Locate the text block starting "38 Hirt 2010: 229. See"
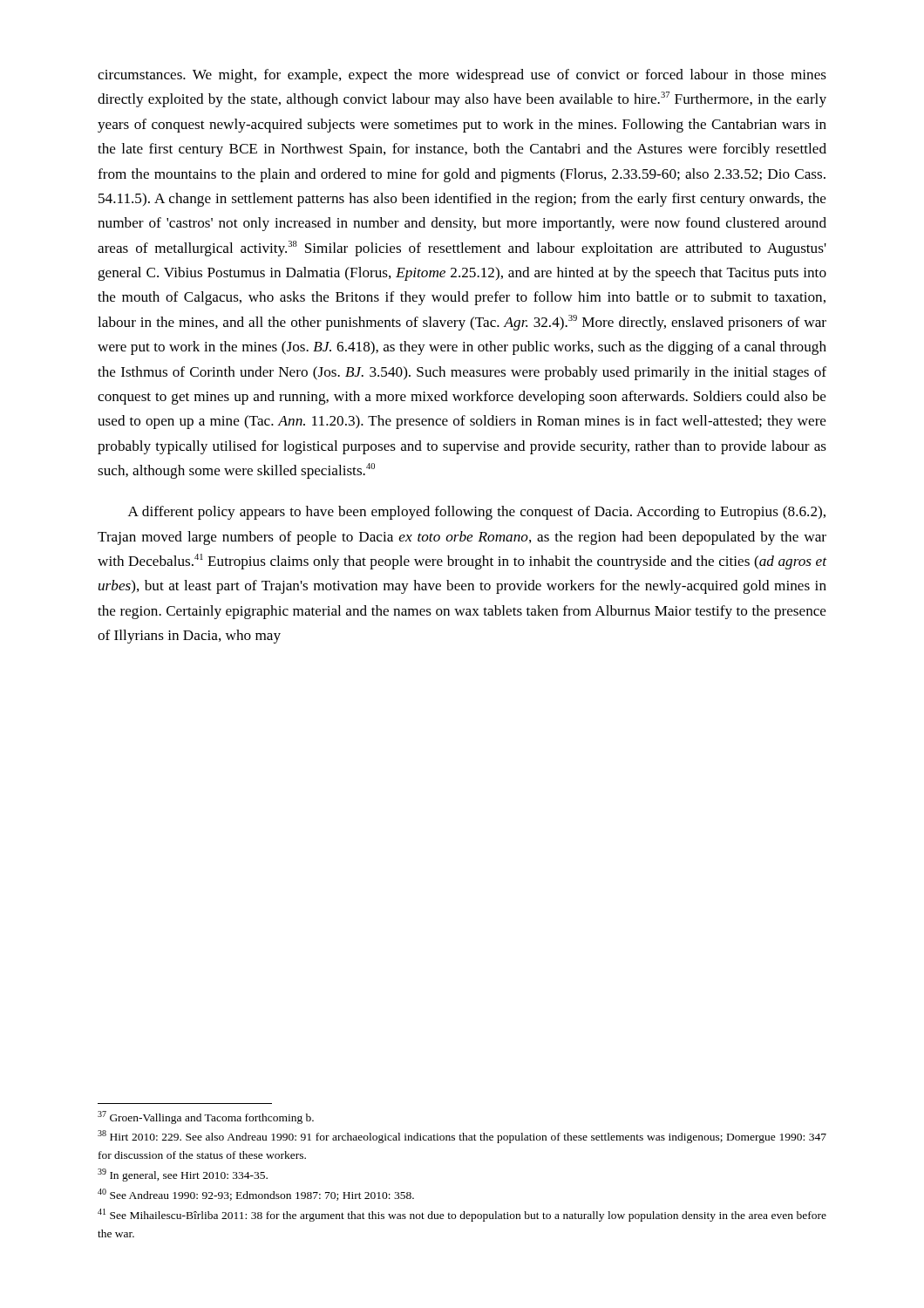This screenshot has height=1308, width=924. 462,1145
